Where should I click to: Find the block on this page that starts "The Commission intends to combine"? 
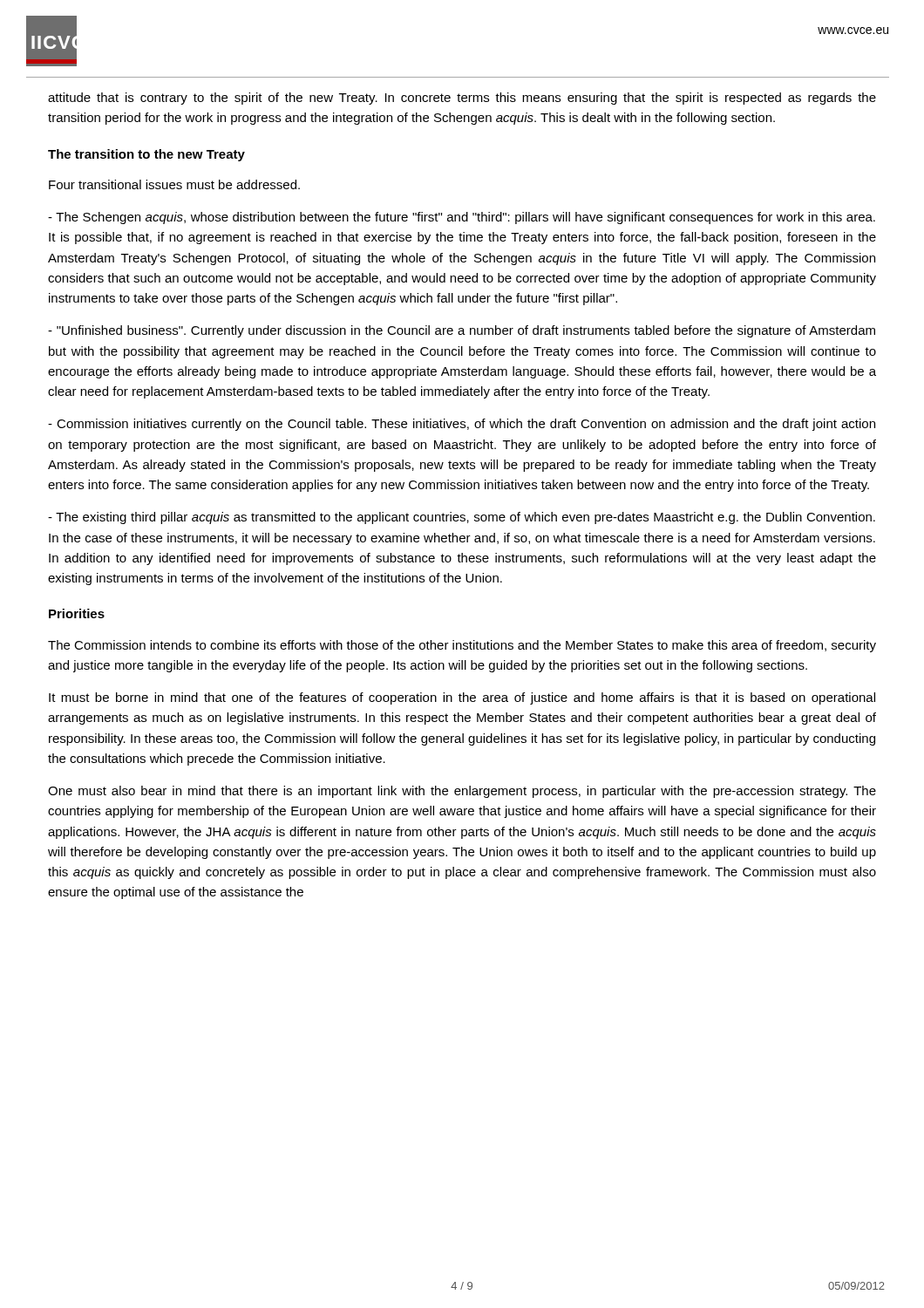coord(462,655)
